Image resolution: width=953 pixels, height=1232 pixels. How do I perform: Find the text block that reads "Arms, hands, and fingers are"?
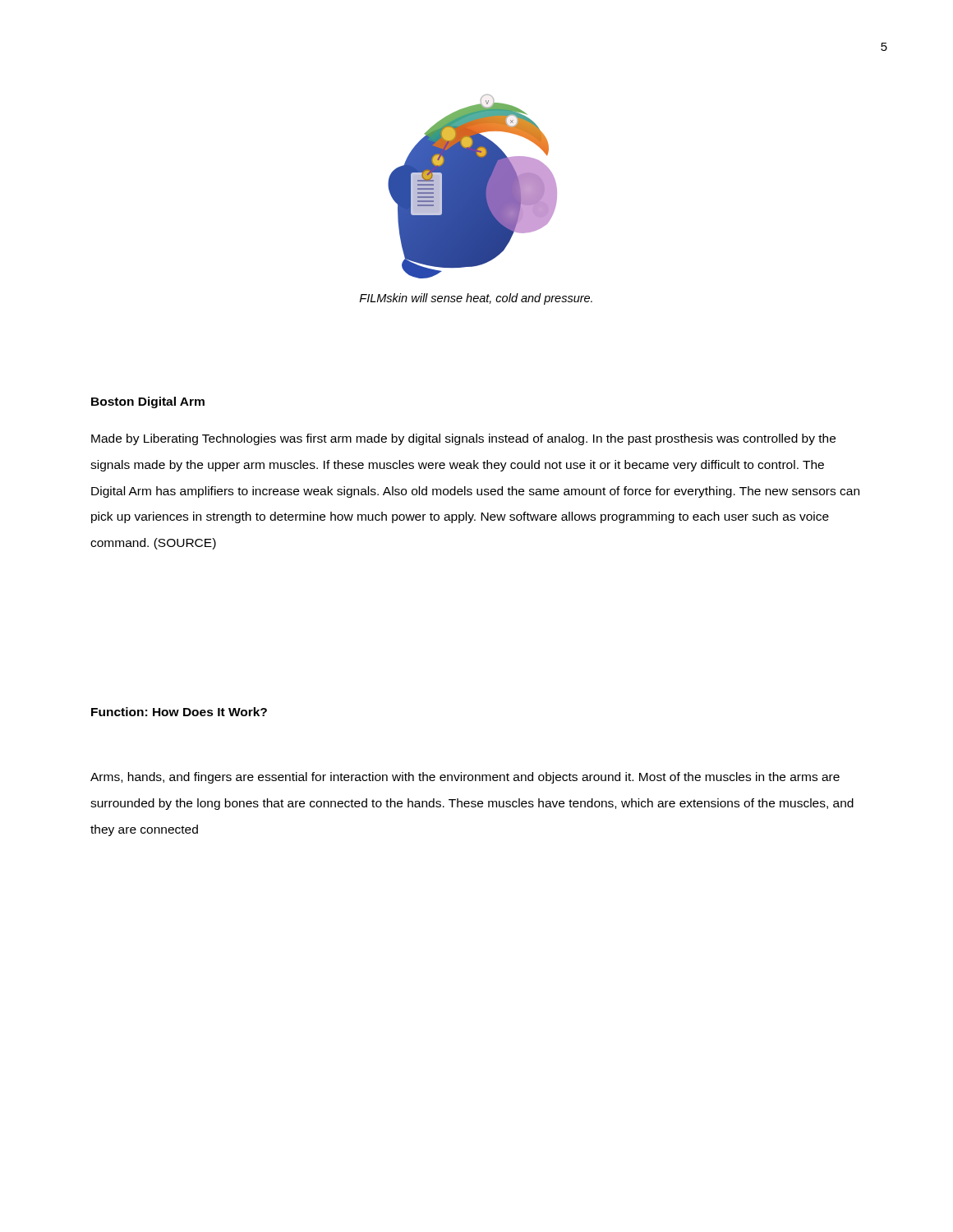pyautogui.click(x=472, y=803)
